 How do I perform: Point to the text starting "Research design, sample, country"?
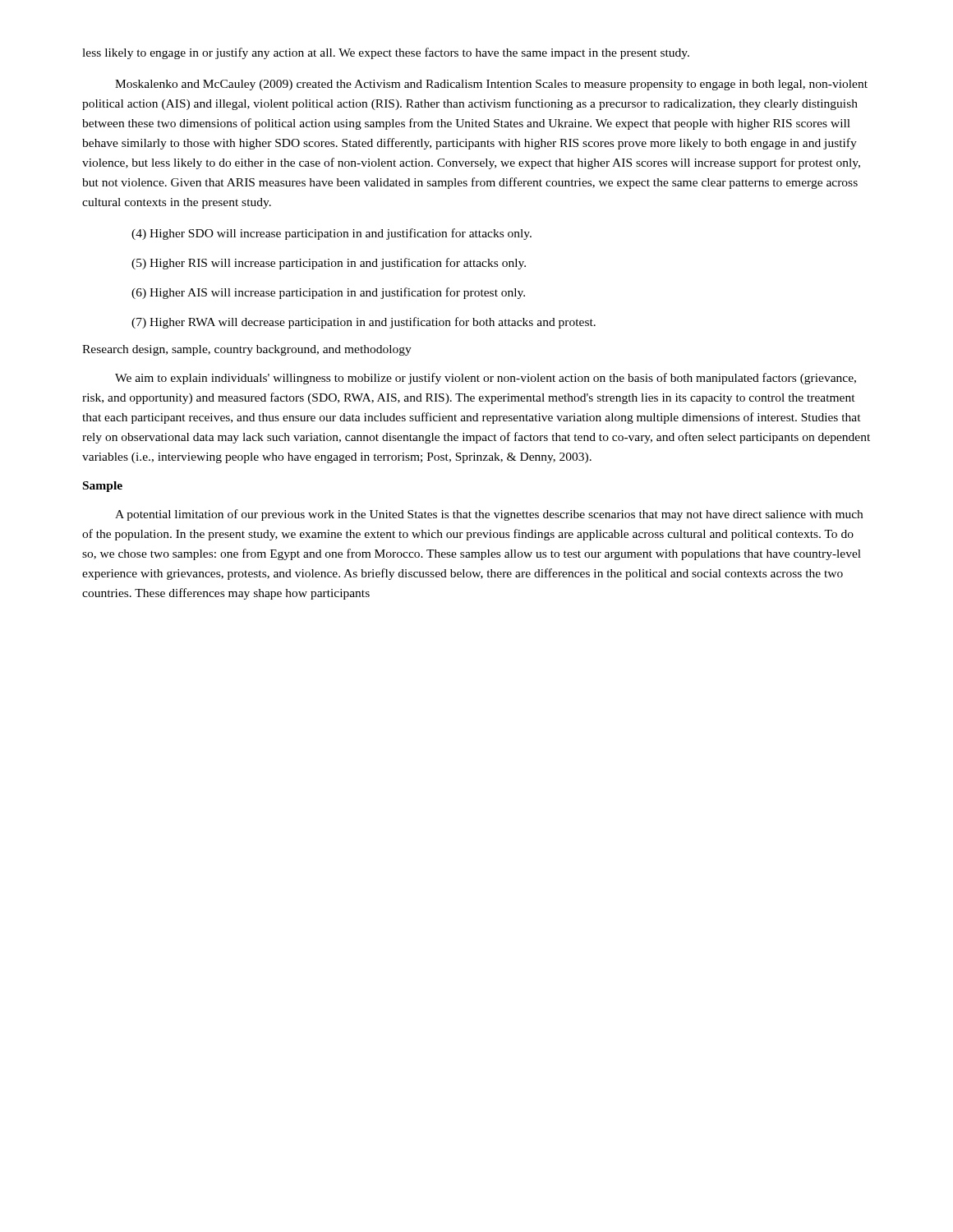pos(247,349)
